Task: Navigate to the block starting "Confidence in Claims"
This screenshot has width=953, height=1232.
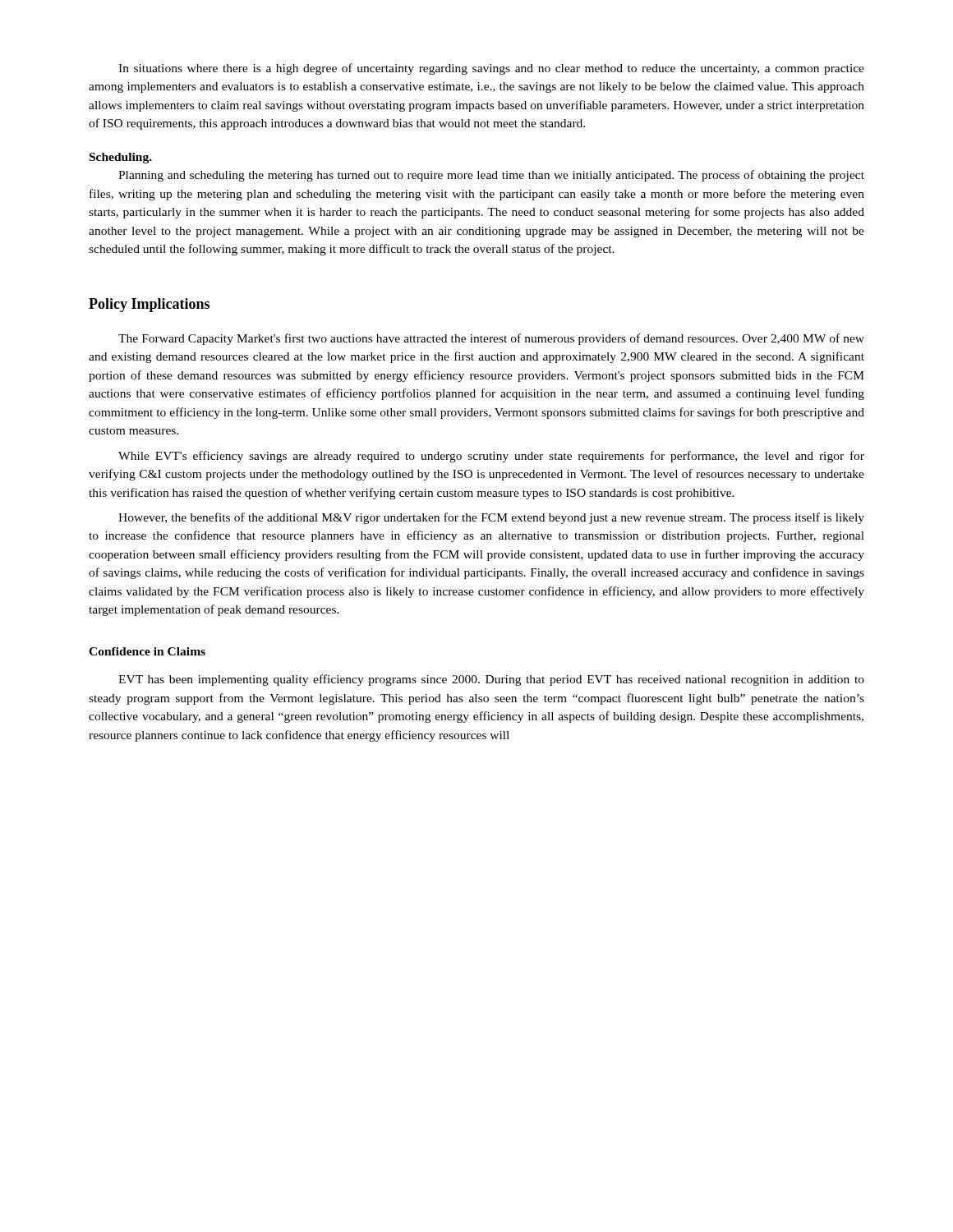Action: click(x=147, y=651)
